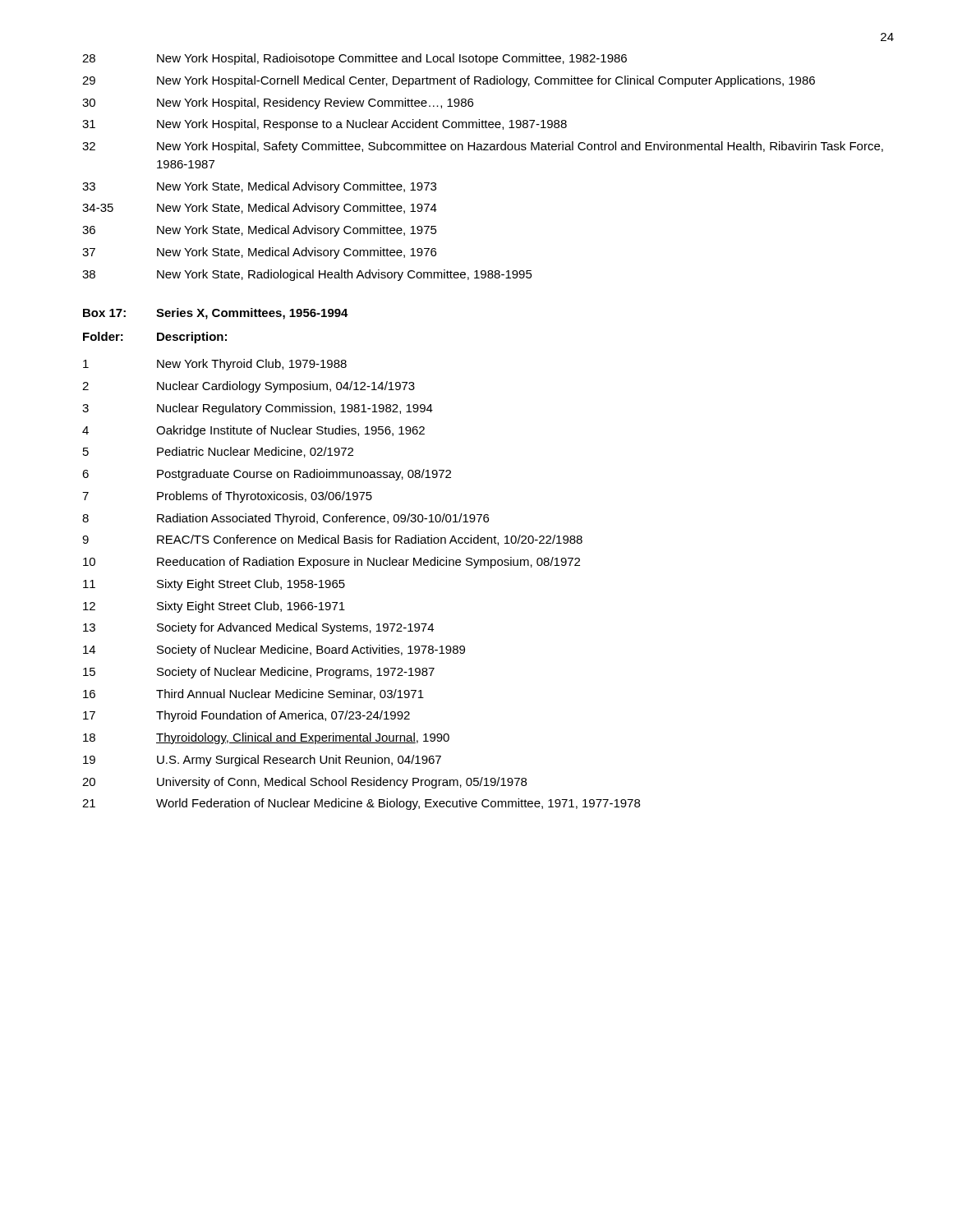Image resolution: width=953 pixels, height=1232 pixels.
Task: Find the list item with the text "19 U.S. Army Surgical Research Unit"
Action: (262, 761)
